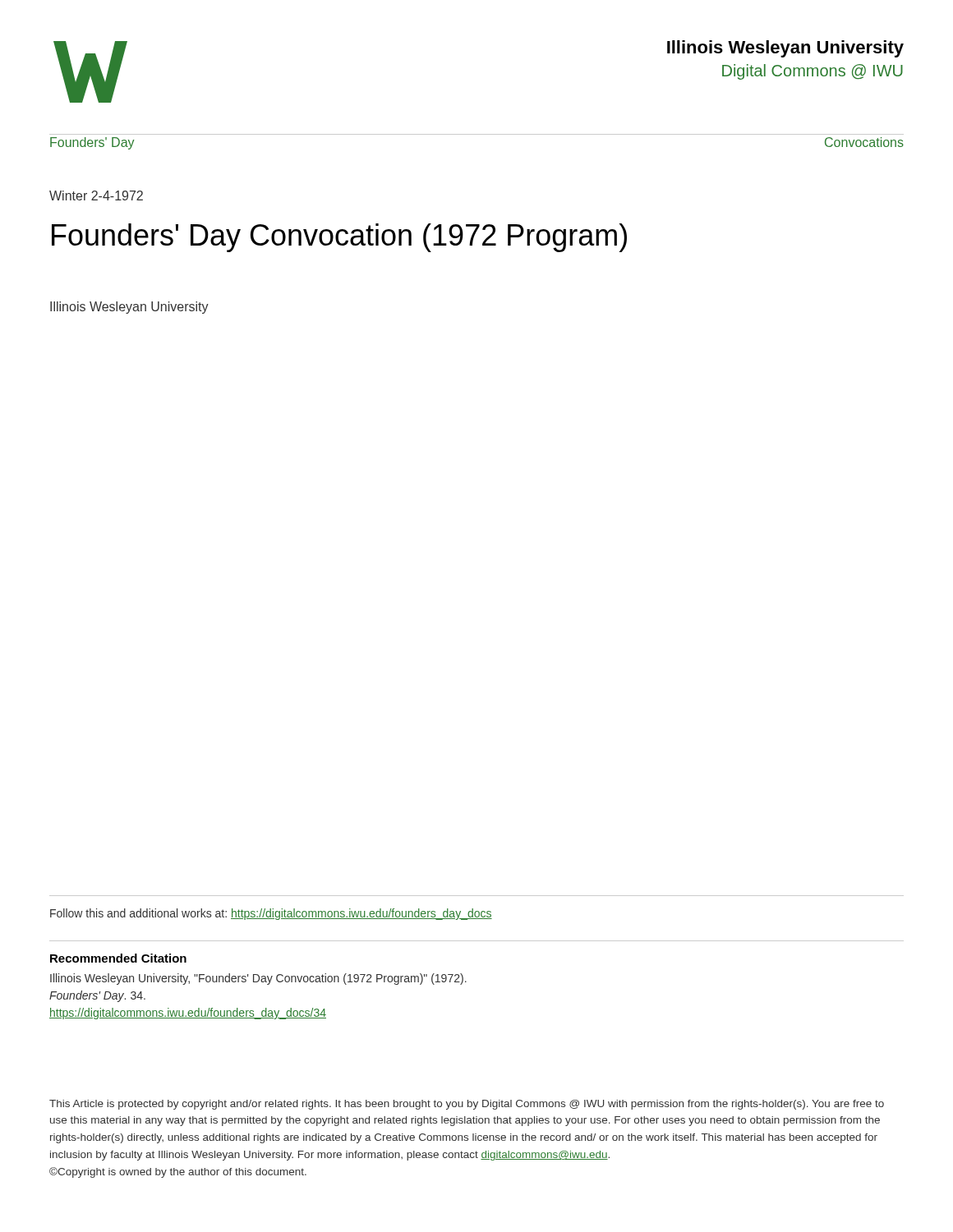Image resolution: width=953 pixels, height=1232 pixels.
Task: Click a logo
Action: pyautogui.click(x=90, y=71)
